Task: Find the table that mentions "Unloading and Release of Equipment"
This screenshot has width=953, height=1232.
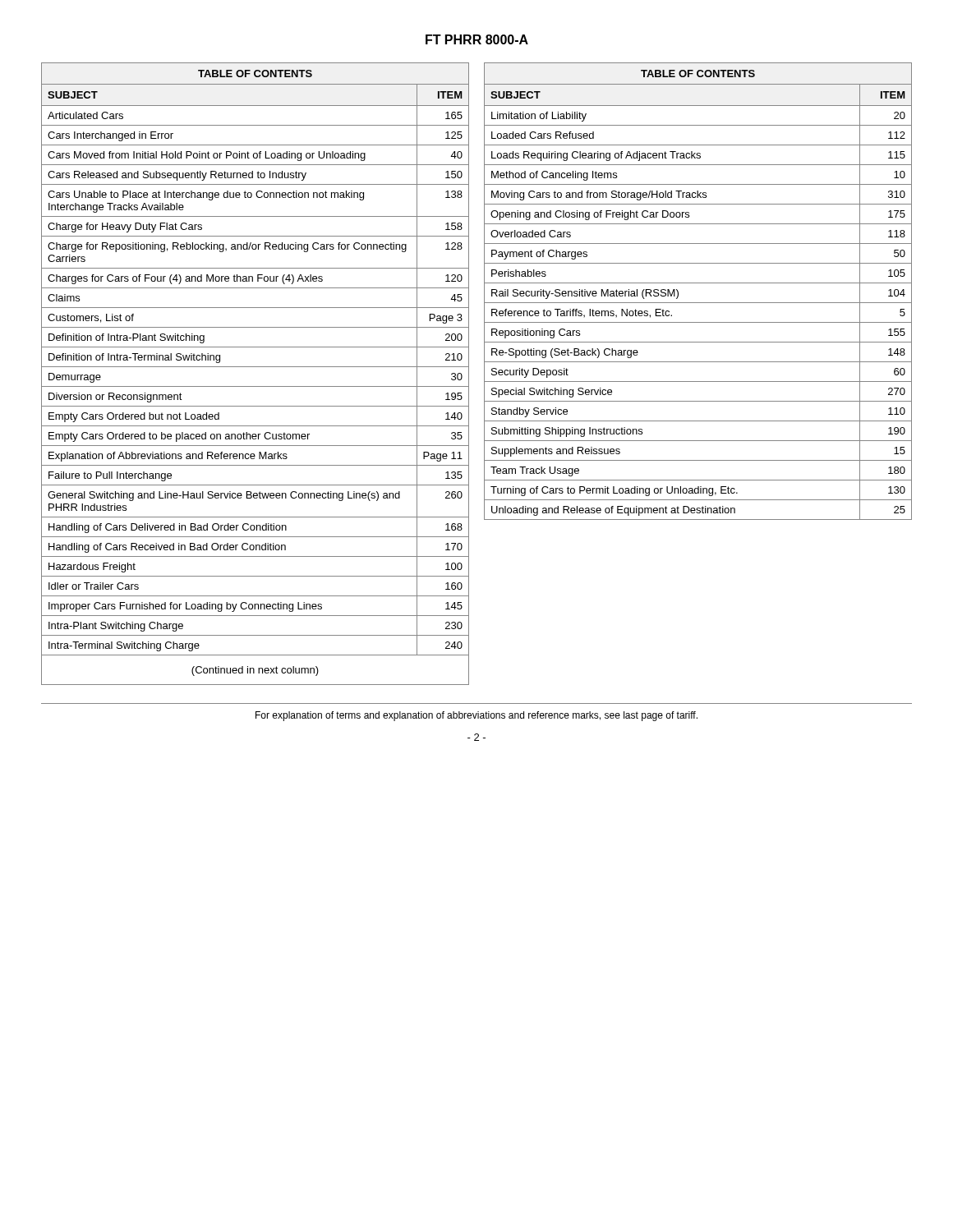Action: coord(698,291)
